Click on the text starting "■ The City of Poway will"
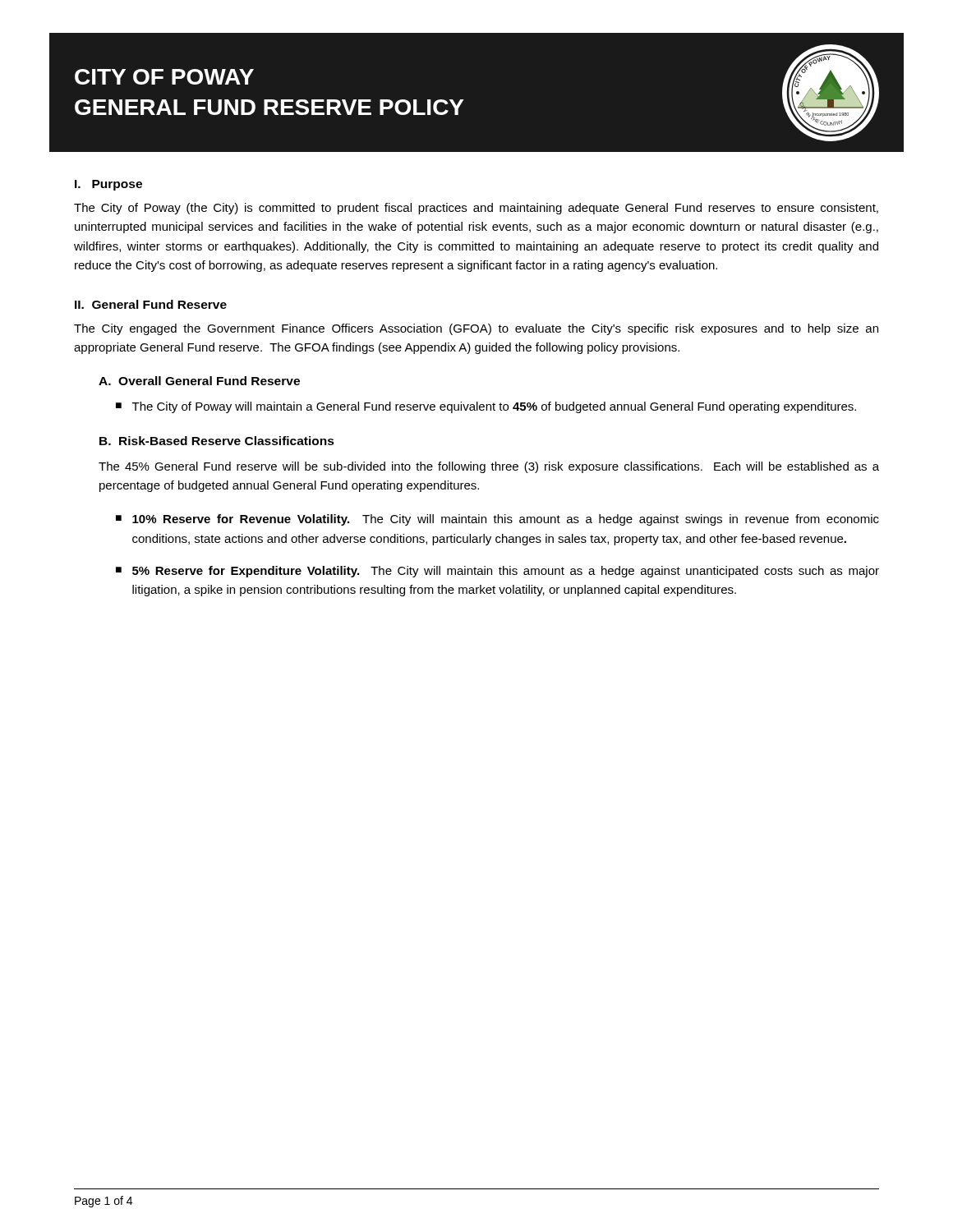The width and height of the screenshot is (953, 1232). 497,406
